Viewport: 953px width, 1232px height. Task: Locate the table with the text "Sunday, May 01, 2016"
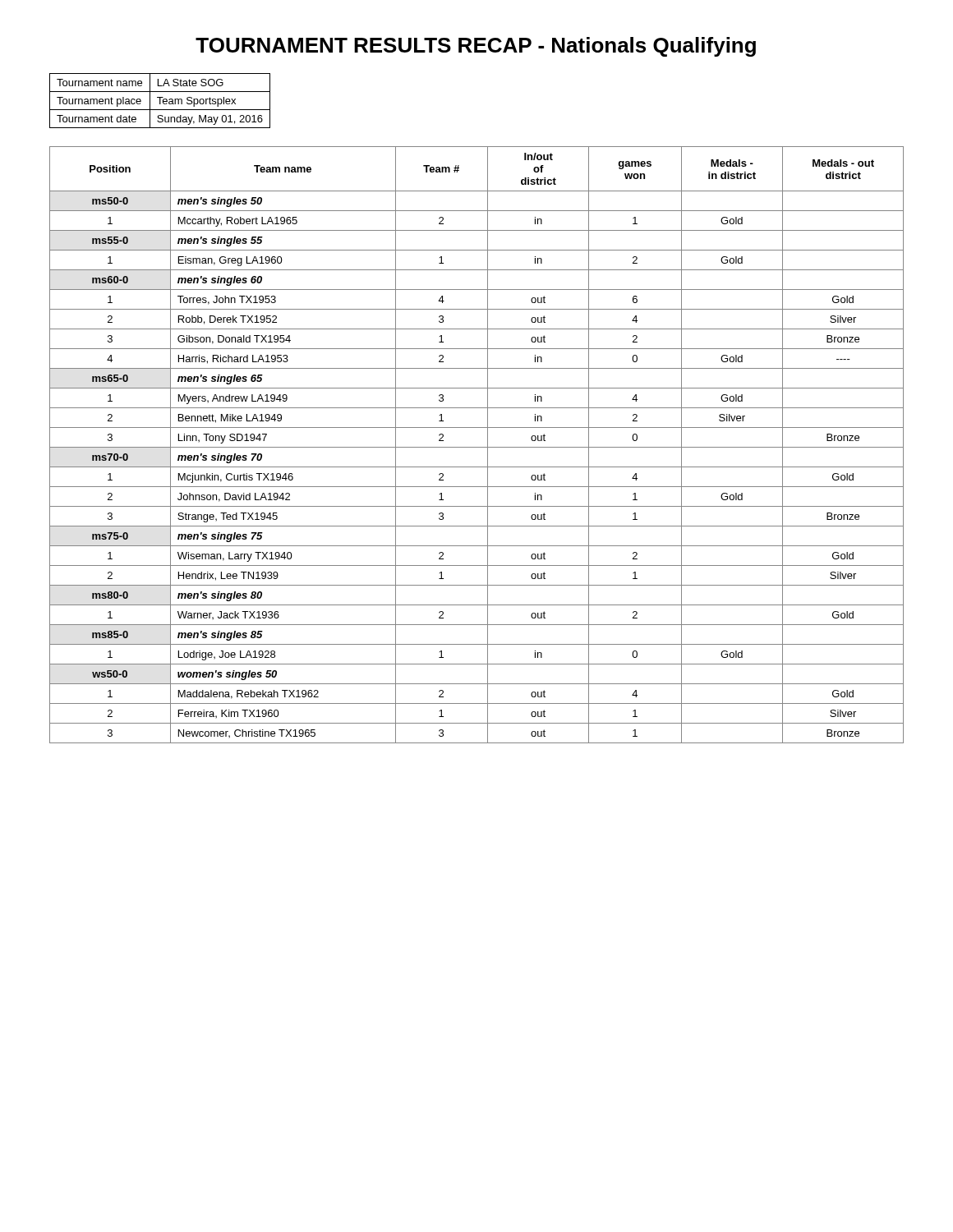tap(476, 101)
